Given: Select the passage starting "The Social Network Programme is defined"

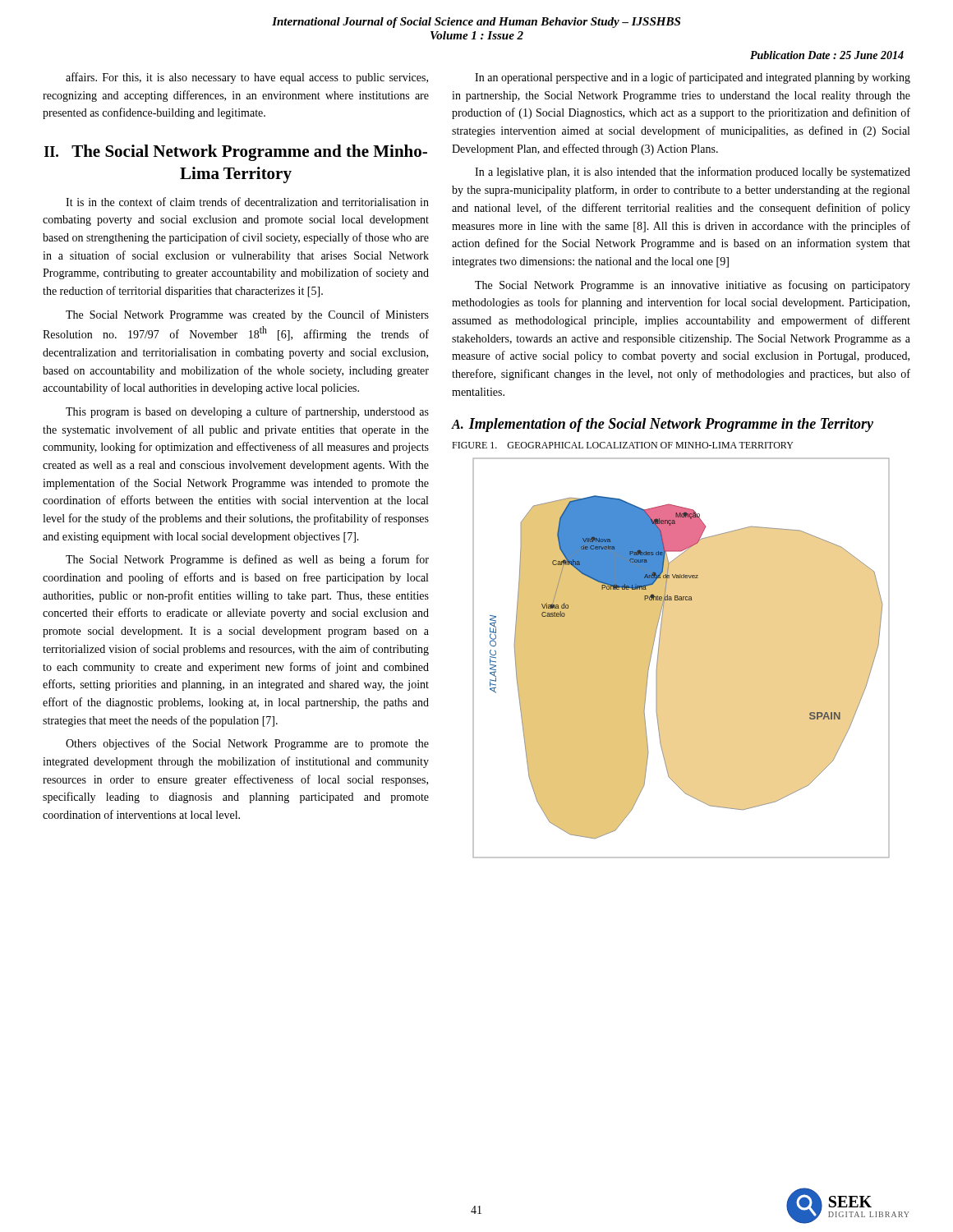Looking at the screenshot, I should coord(236,640).
